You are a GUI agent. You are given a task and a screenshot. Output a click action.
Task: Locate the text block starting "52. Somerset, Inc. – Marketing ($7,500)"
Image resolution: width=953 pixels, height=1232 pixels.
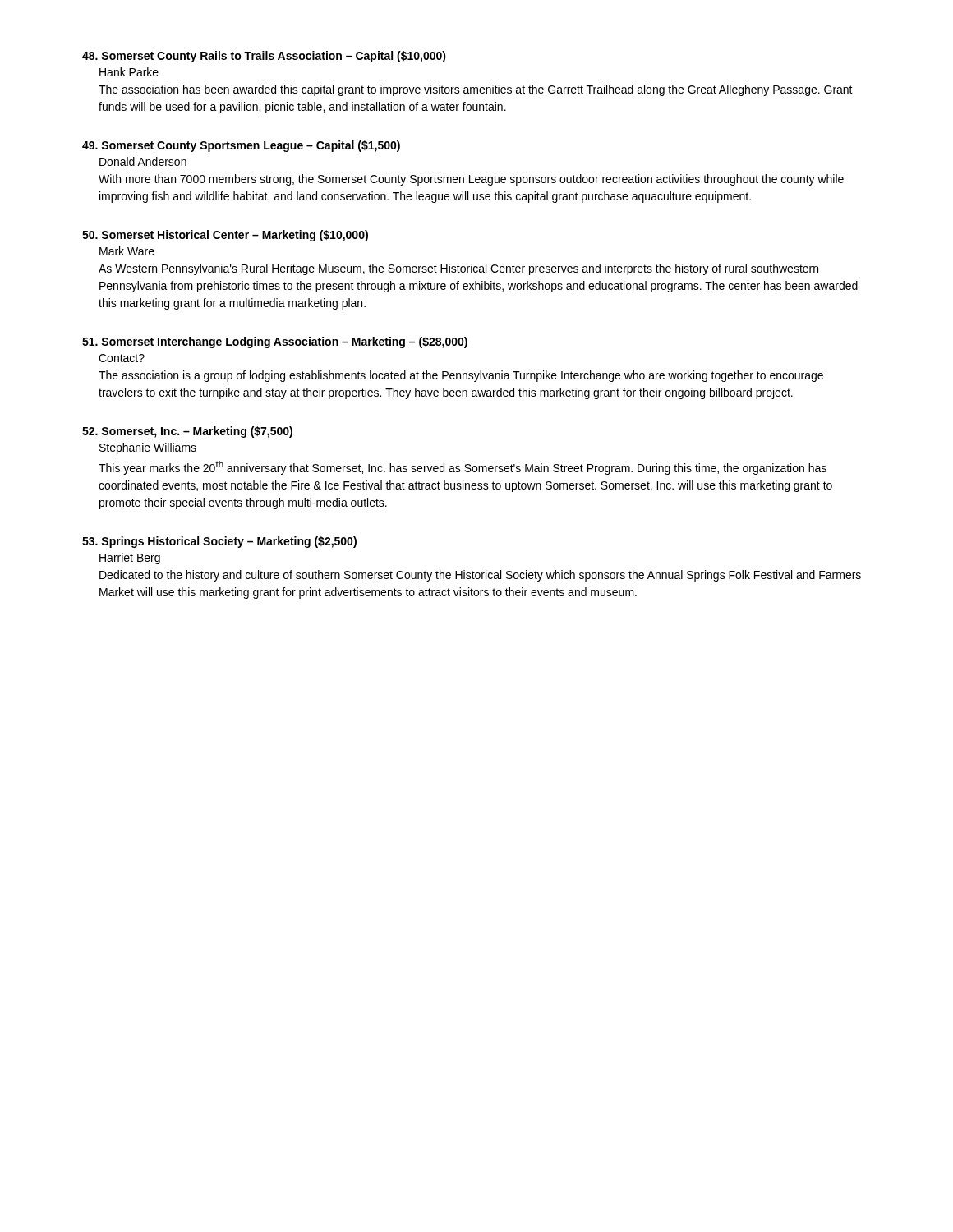476,468
